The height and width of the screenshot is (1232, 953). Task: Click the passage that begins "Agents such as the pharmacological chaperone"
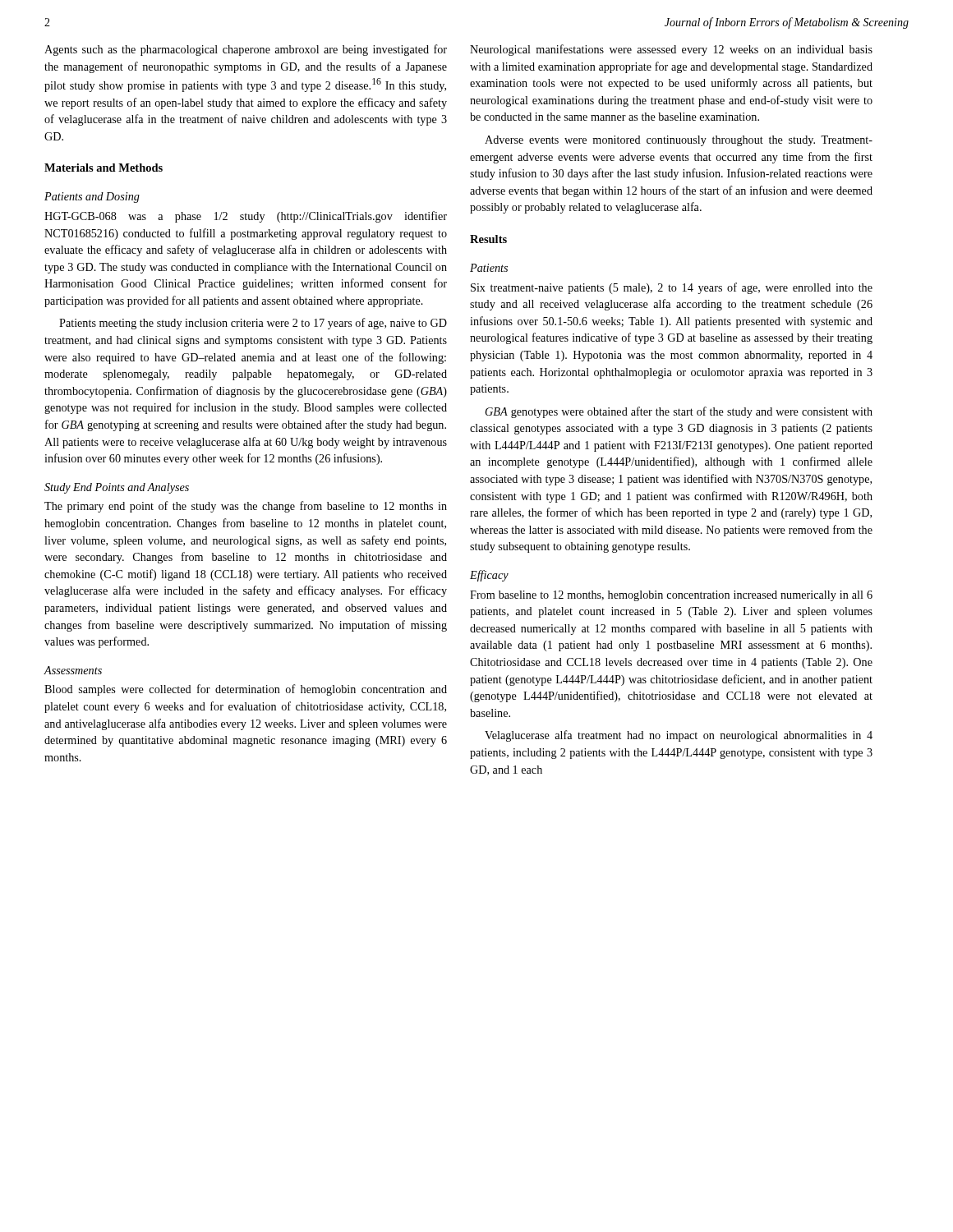(x=246, y=93)
